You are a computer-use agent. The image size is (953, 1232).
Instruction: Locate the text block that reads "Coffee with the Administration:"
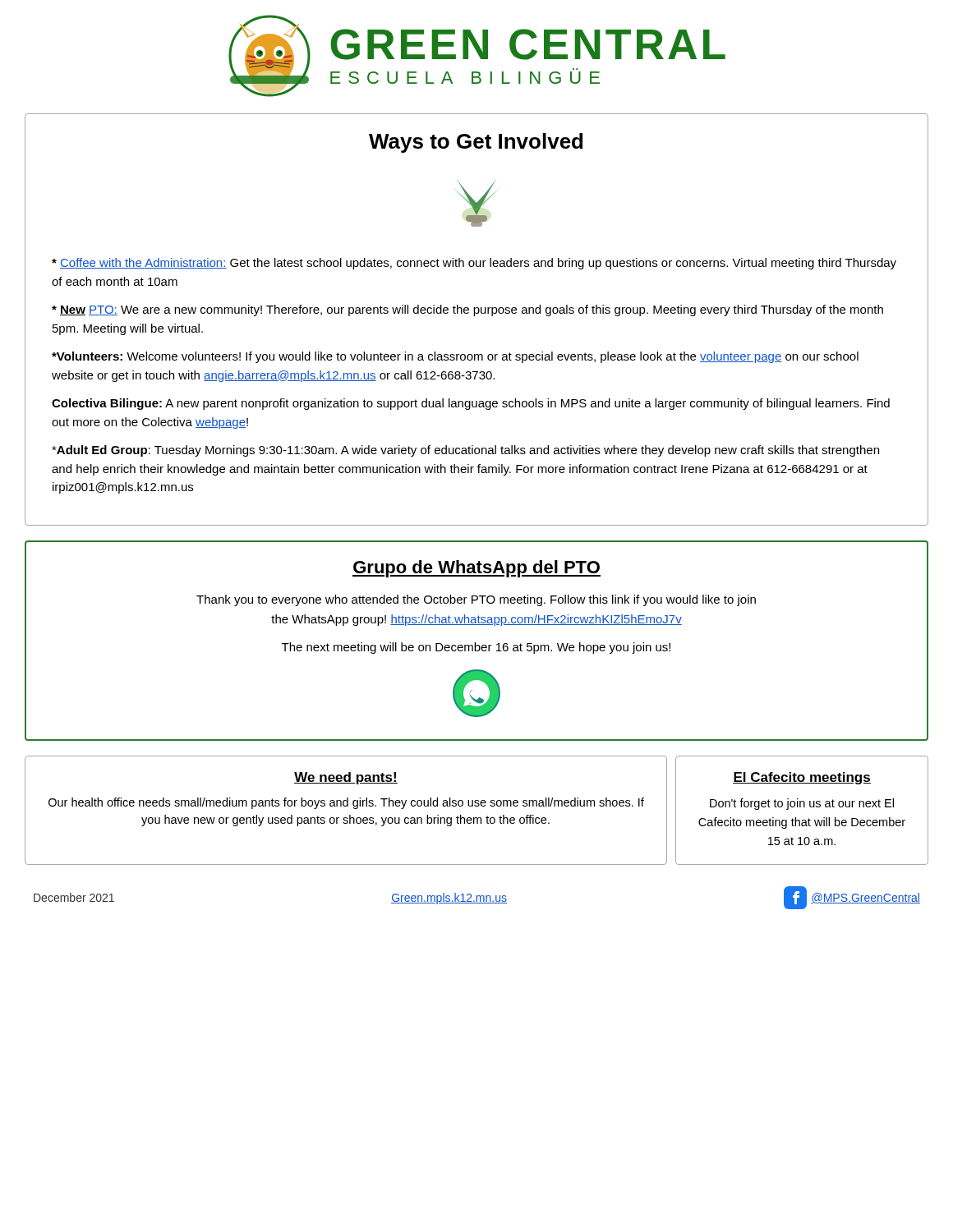[x=476, y=272]
